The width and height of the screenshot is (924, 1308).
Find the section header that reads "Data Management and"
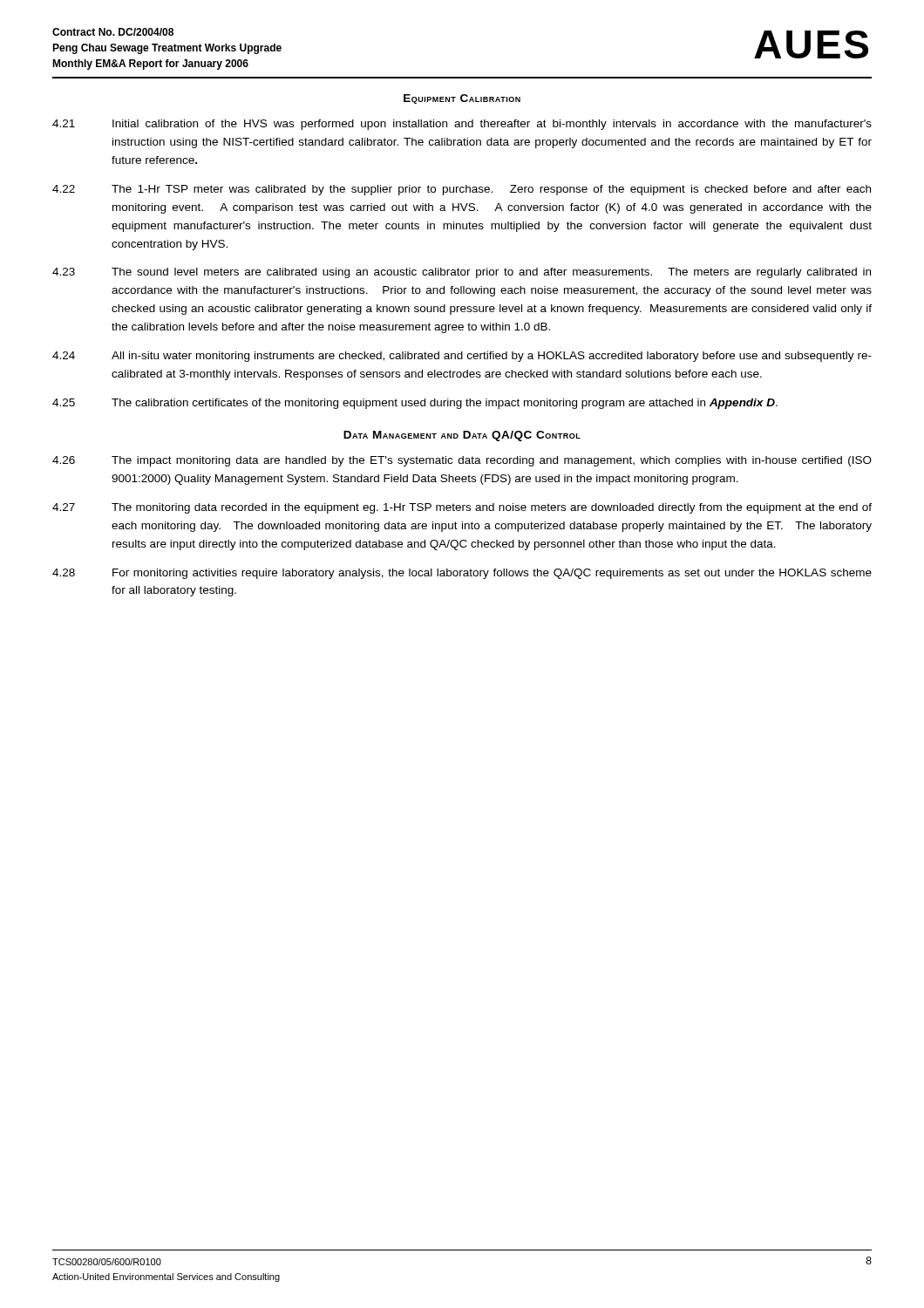462,435
